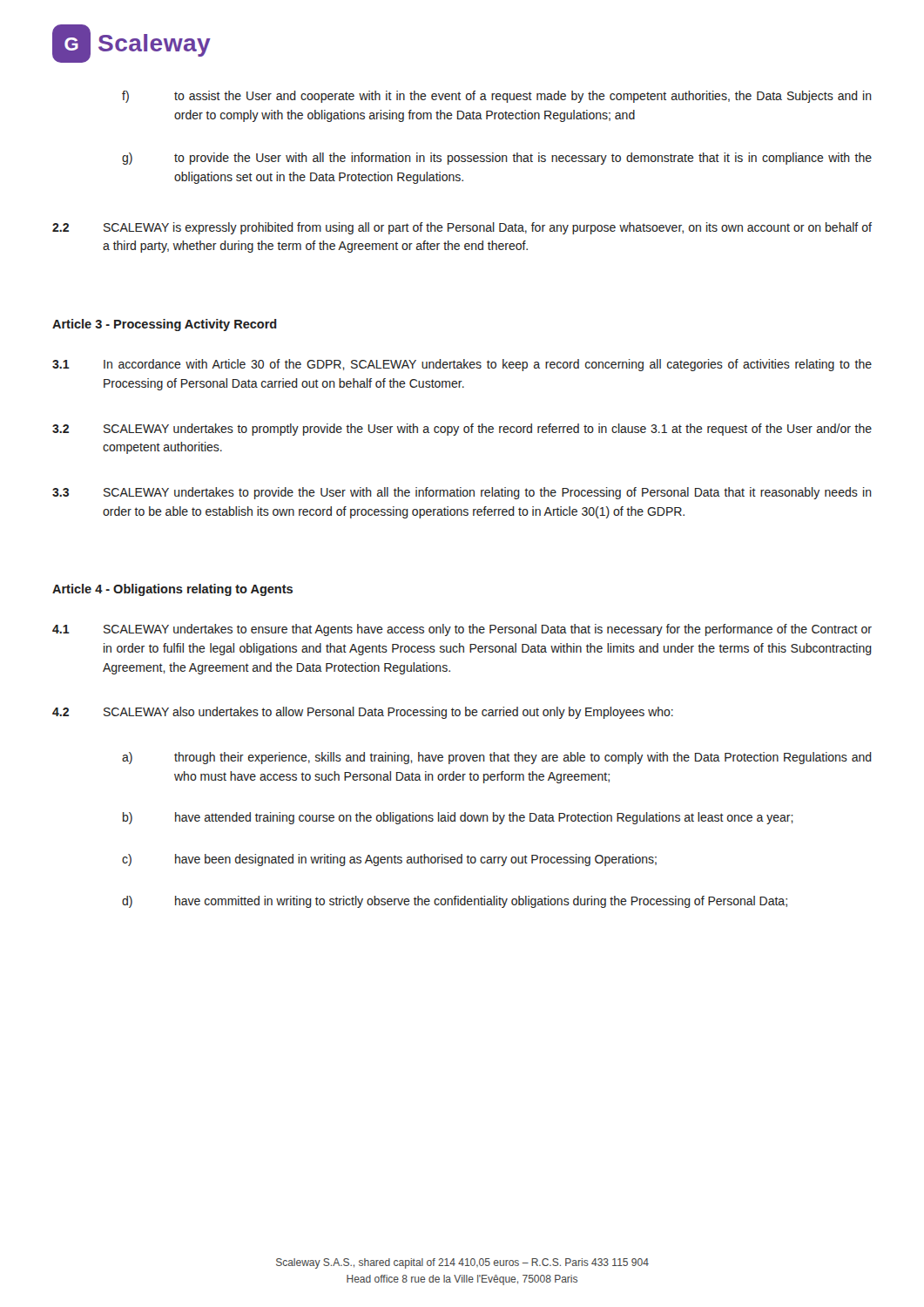Image resolution: width=924 pixels, height=1307 pixels.
Task: Locate the region starting "2.2 SCALEWAY is expressly prohibited from using all"
Action: coord(462,237)
